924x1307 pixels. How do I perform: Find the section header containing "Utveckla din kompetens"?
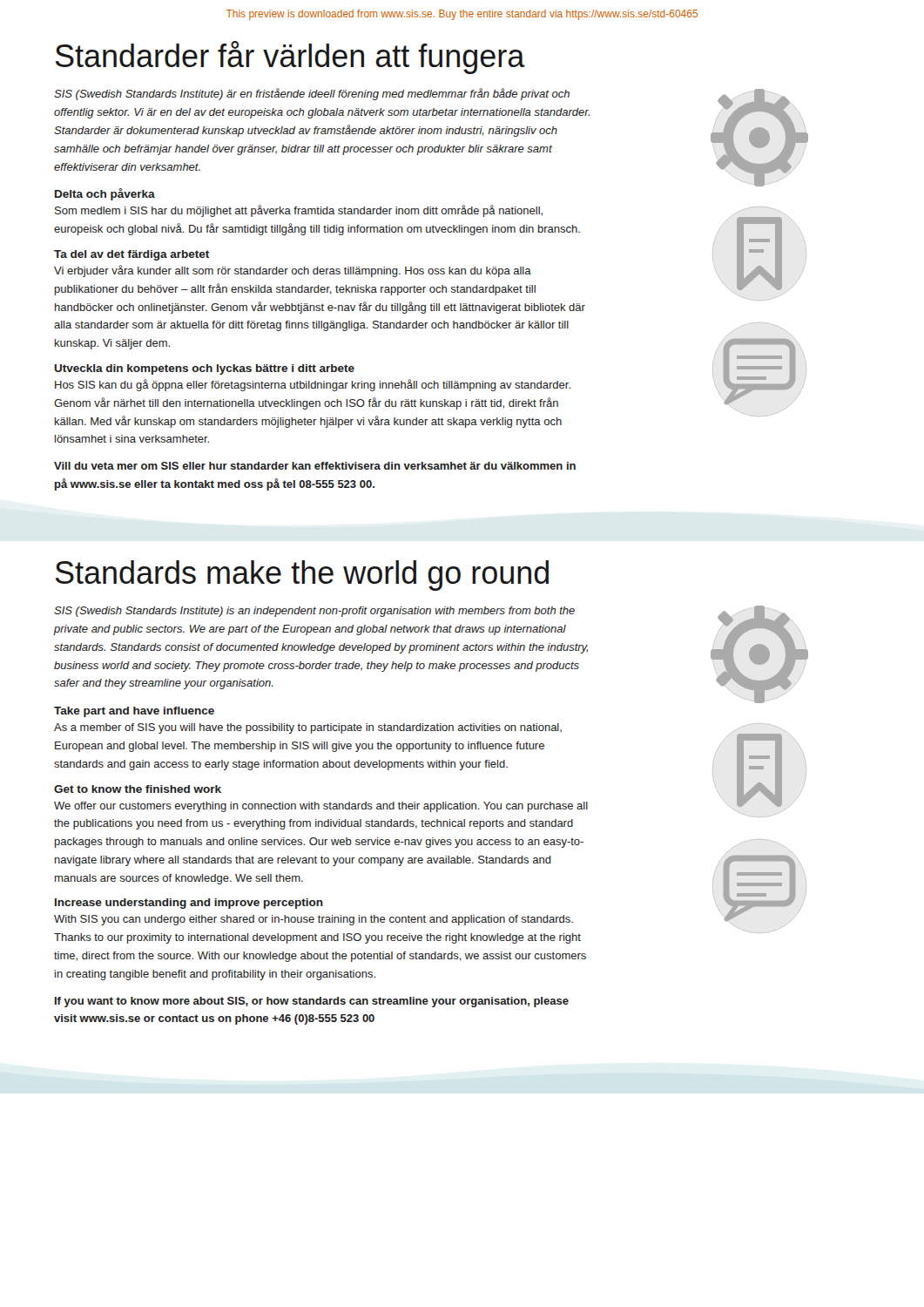pos(204,368)
